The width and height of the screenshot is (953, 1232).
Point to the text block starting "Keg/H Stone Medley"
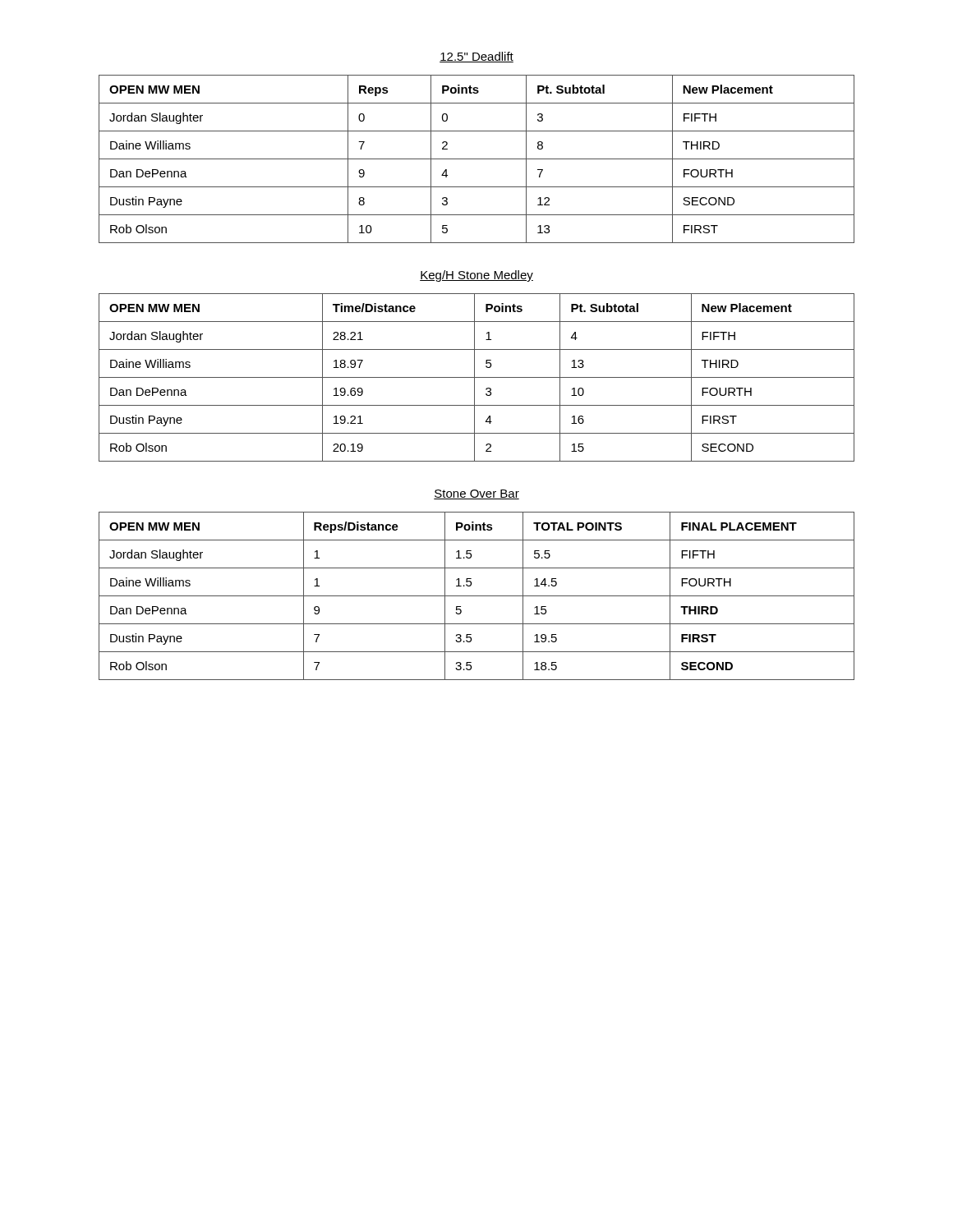pyautogui.click(x=476, y=275)
